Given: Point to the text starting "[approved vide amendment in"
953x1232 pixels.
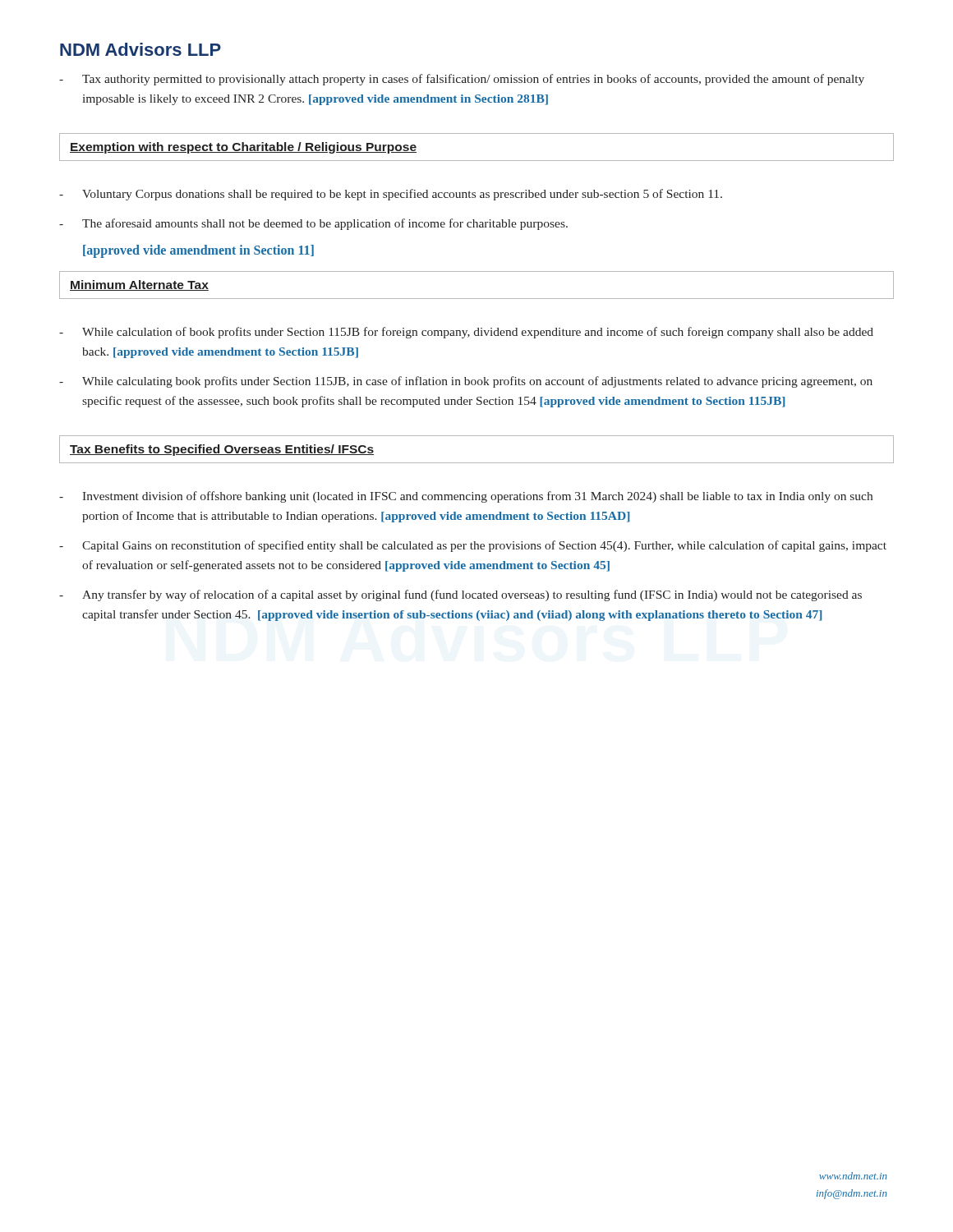Looking at the screenshot, I should pyautogui.click(x=198, y=250).
